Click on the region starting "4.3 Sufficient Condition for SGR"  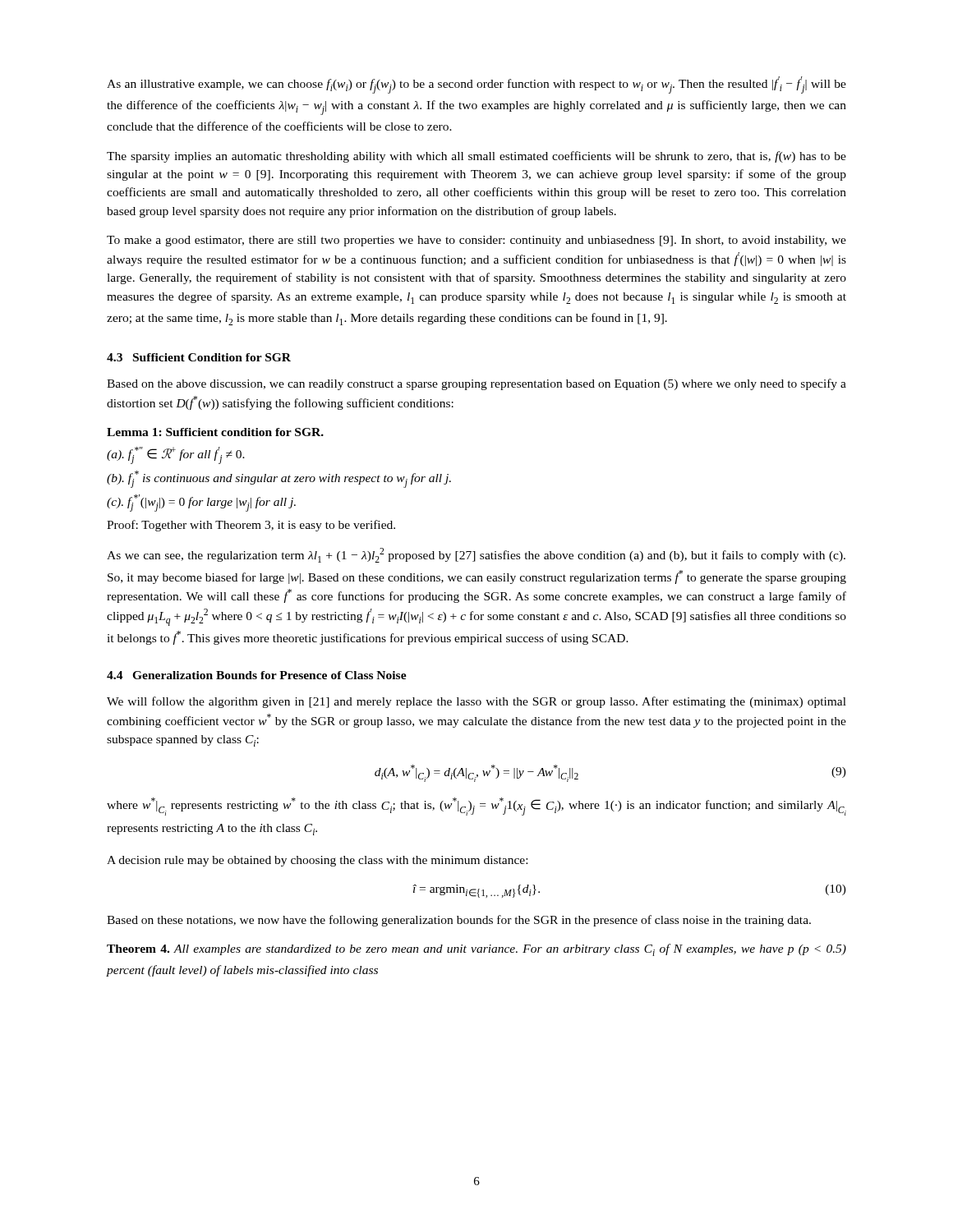coord(199,357)
